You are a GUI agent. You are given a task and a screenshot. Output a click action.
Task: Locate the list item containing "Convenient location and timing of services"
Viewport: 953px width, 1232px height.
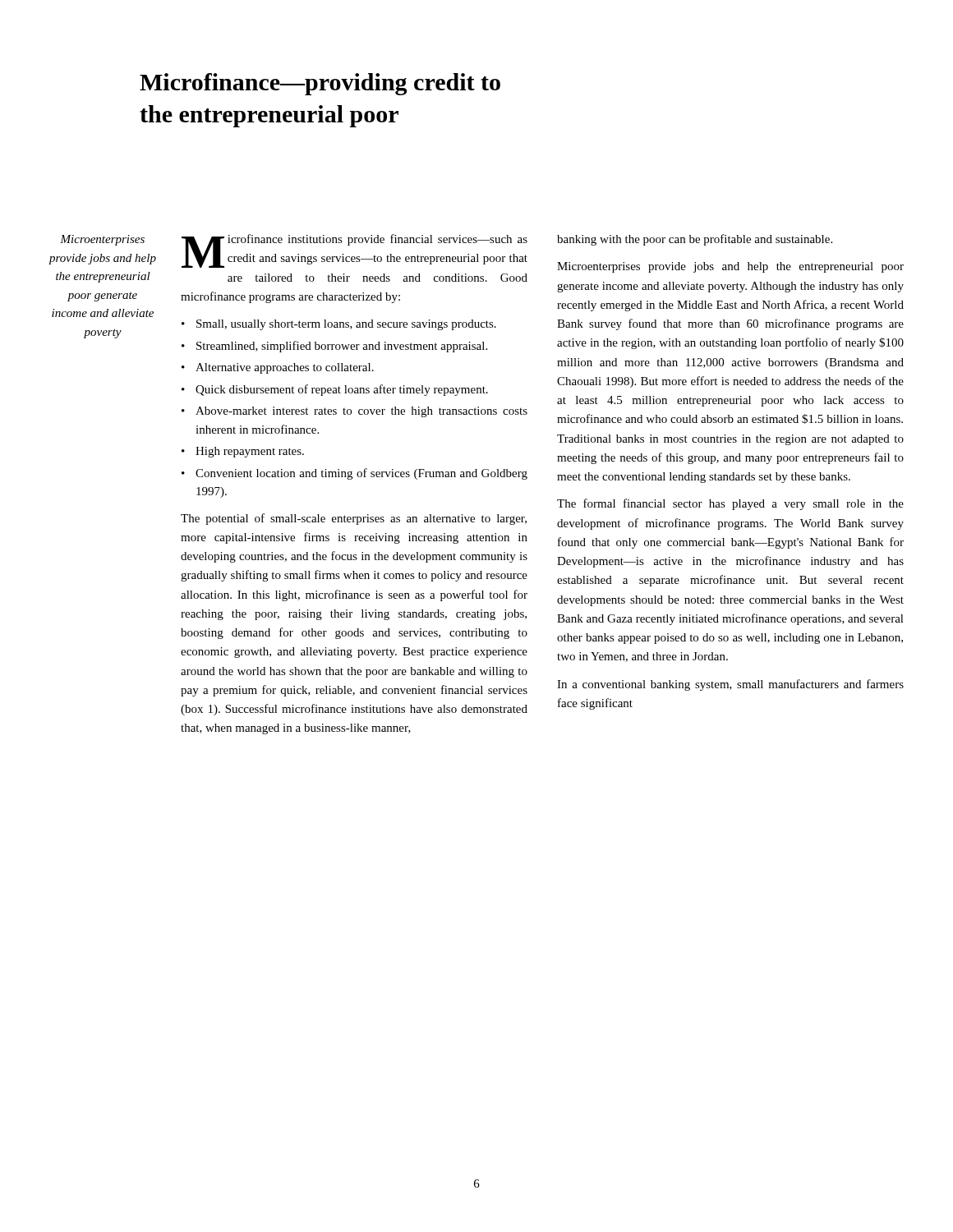click(361, 482)
